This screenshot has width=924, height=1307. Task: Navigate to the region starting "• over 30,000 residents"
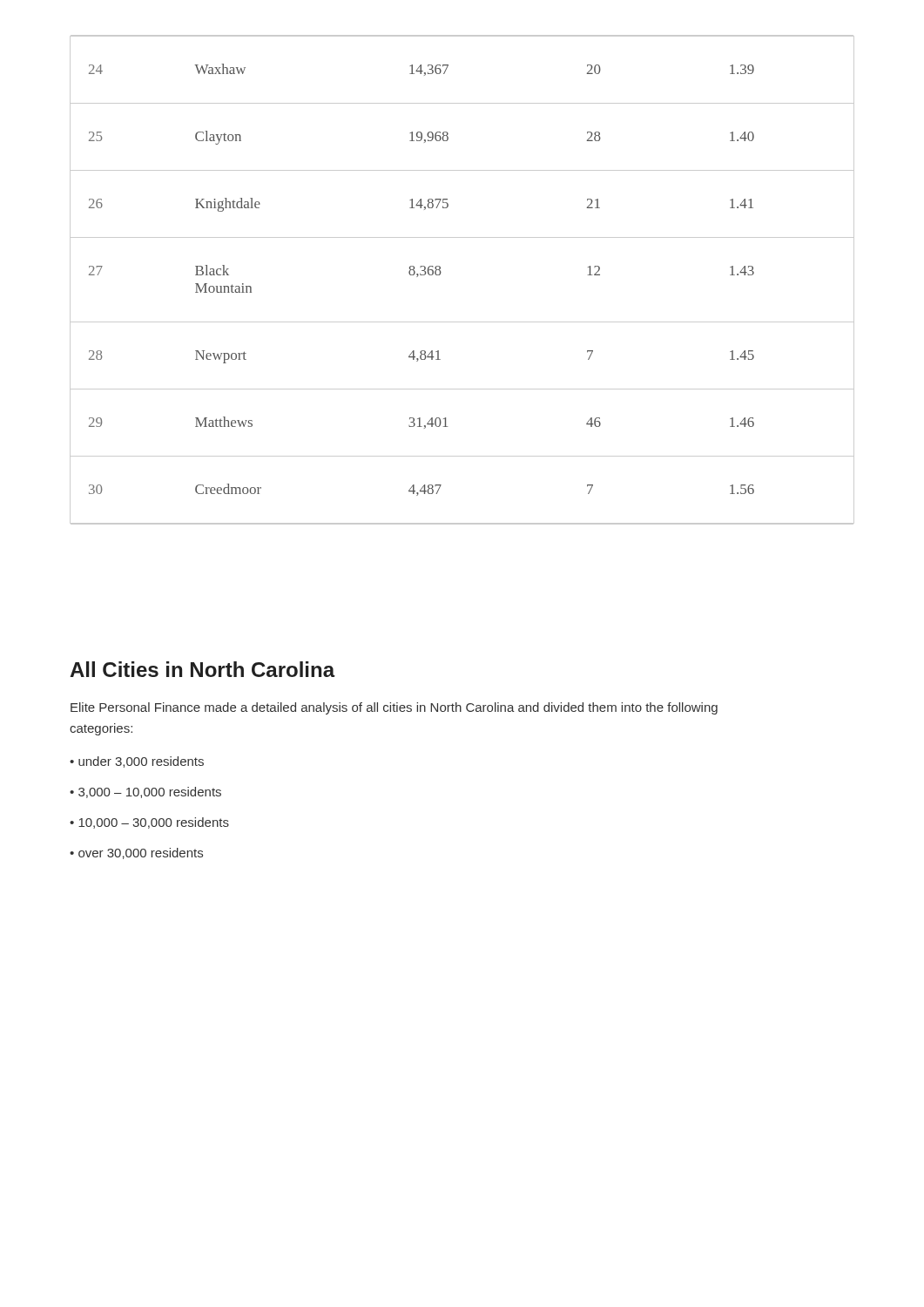pos(136,853)
